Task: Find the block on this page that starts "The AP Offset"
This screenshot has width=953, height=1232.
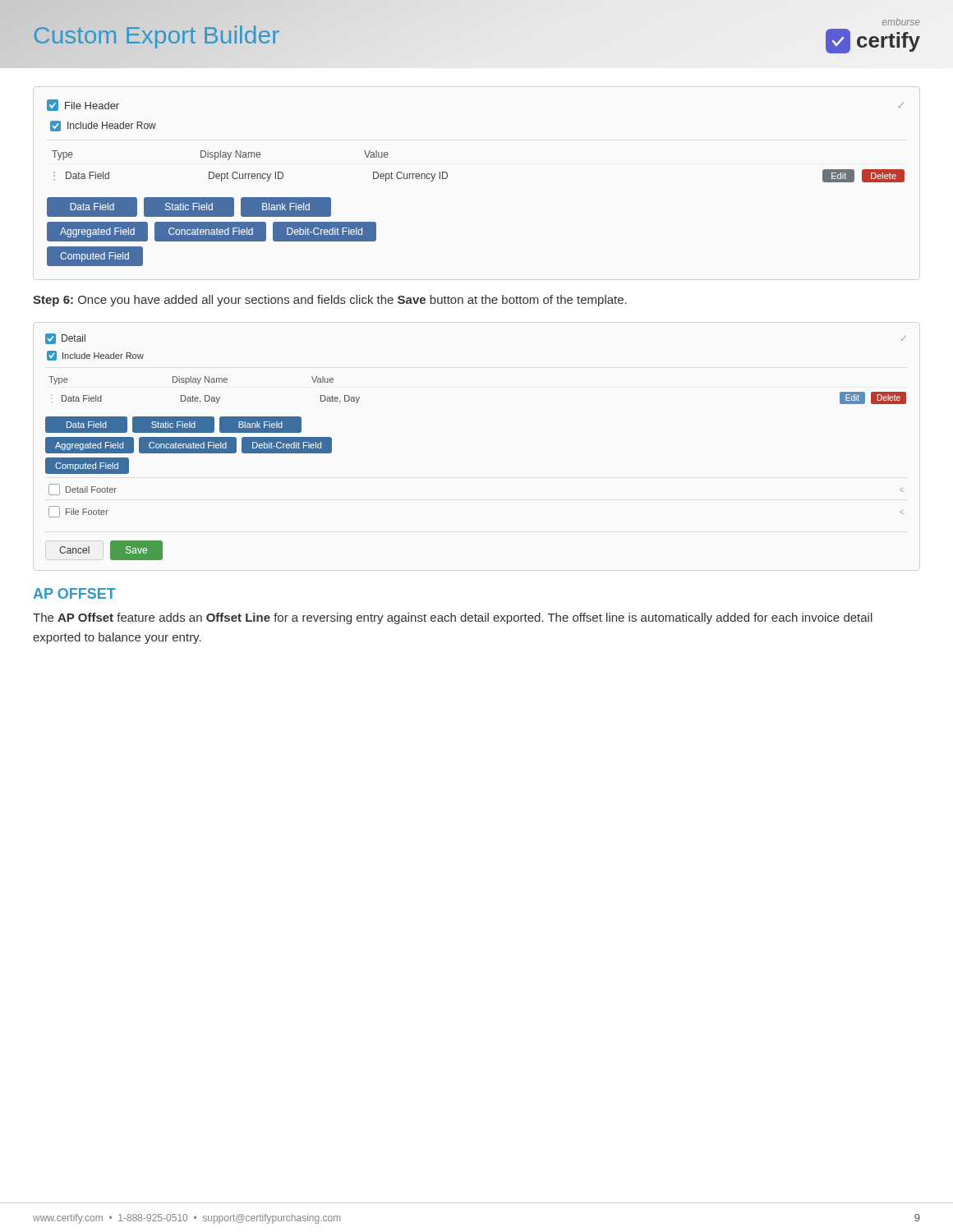Action: 453,627
